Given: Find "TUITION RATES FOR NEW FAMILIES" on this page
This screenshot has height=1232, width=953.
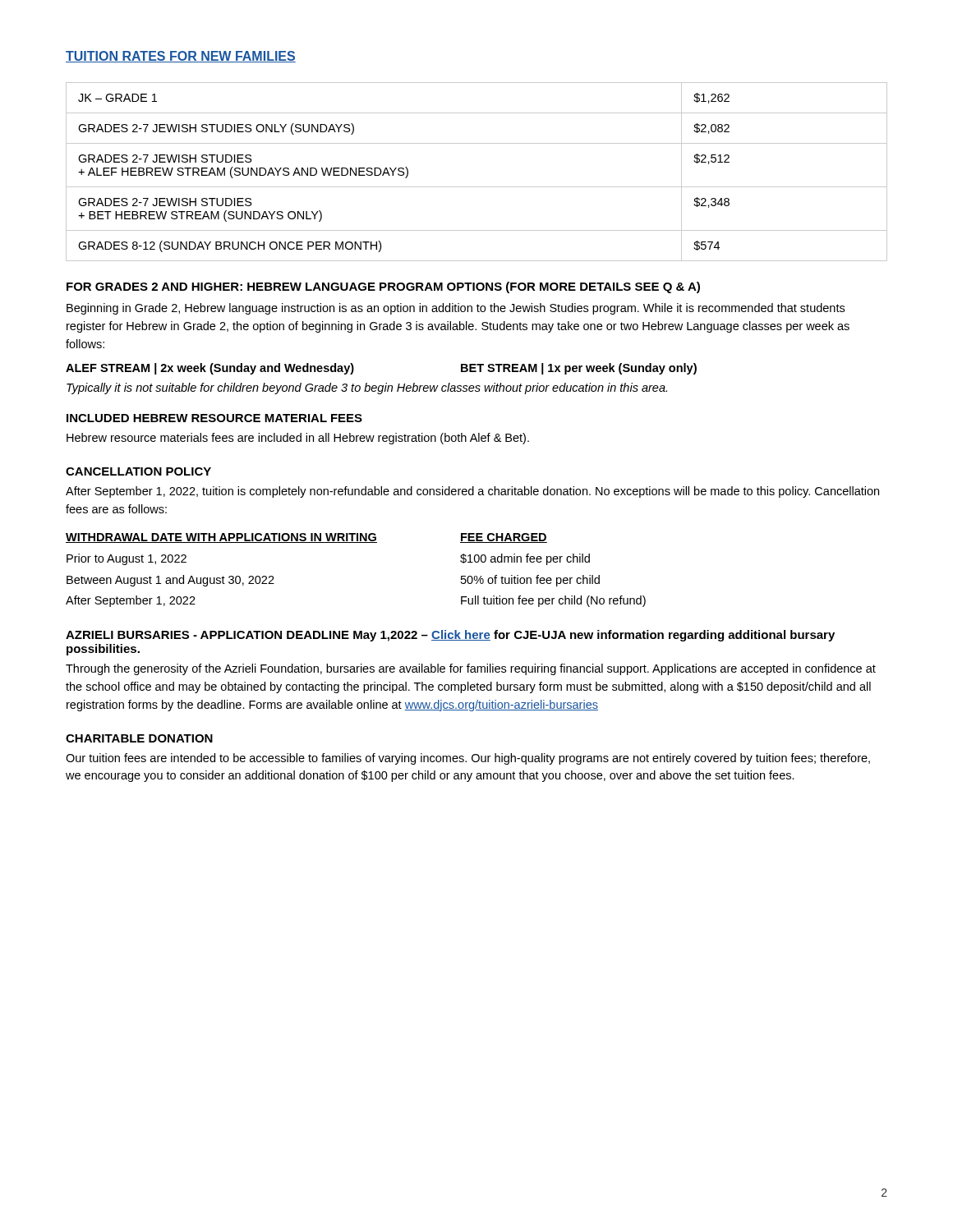Looking at the screenshot, I should tap(181, 56).
